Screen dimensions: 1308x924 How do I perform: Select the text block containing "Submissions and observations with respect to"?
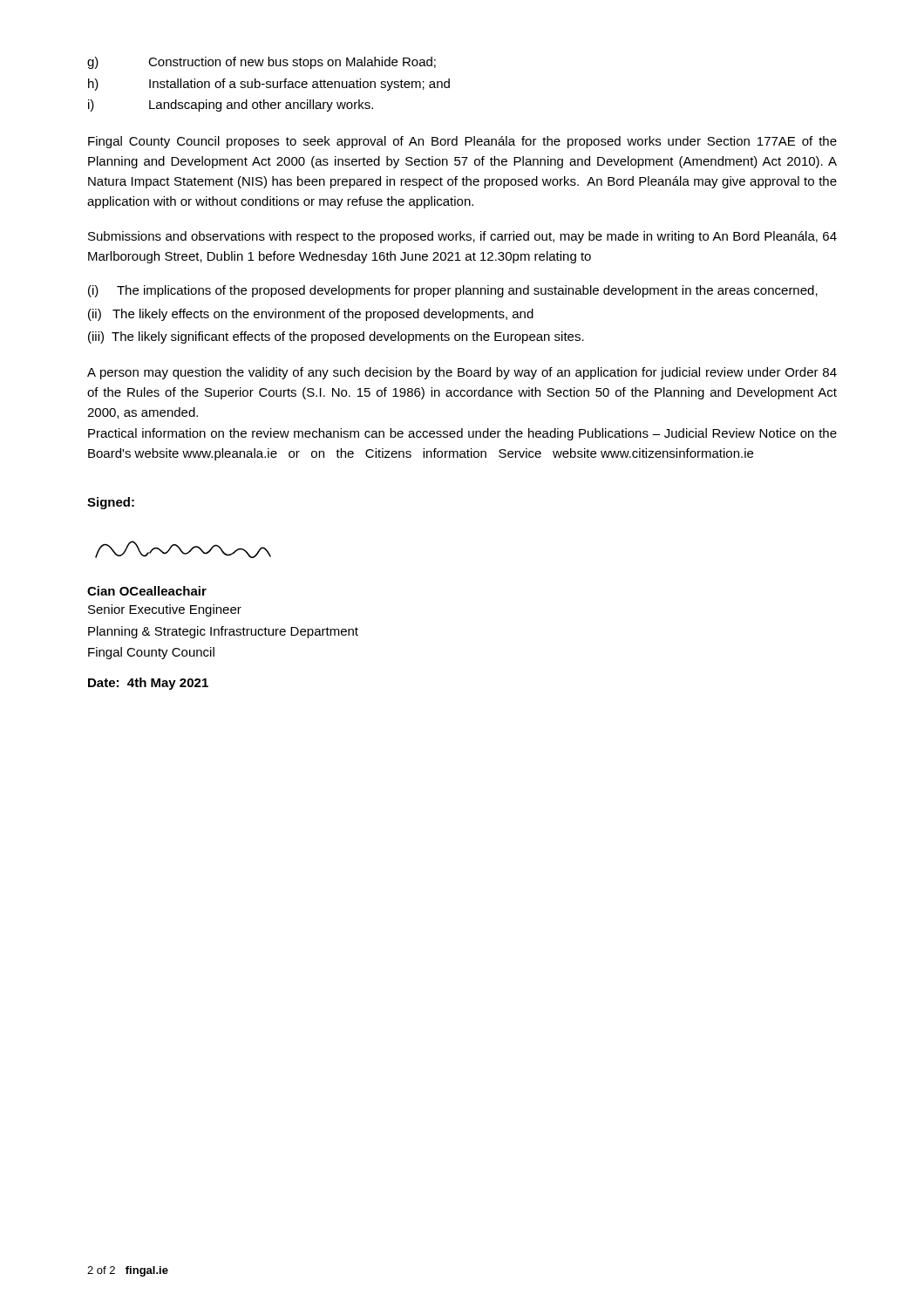point(462,246)
